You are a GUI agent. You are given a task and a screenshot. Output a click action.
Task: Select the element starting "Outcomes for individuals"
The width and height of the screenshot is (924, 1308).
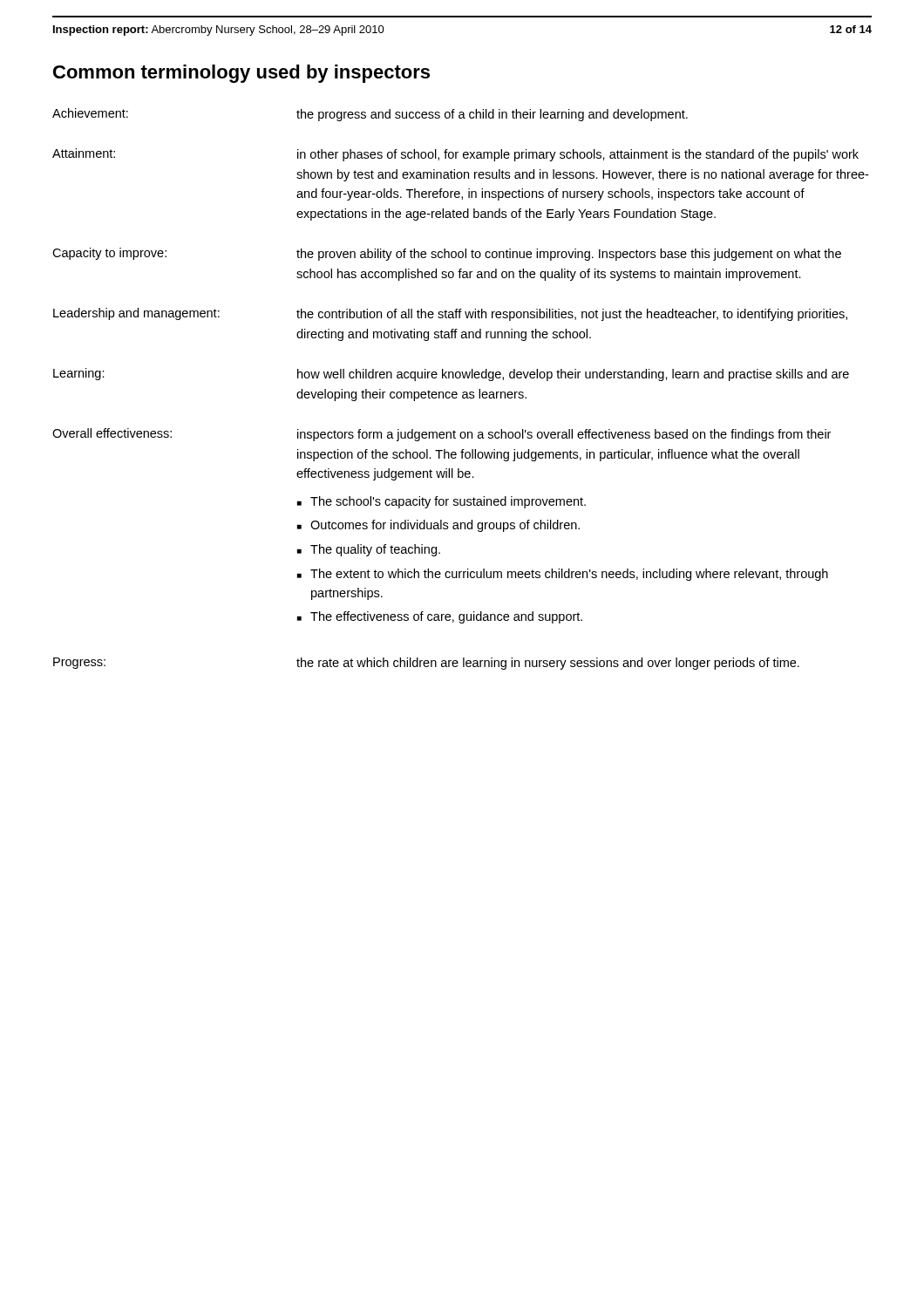(x=446, y=525)
